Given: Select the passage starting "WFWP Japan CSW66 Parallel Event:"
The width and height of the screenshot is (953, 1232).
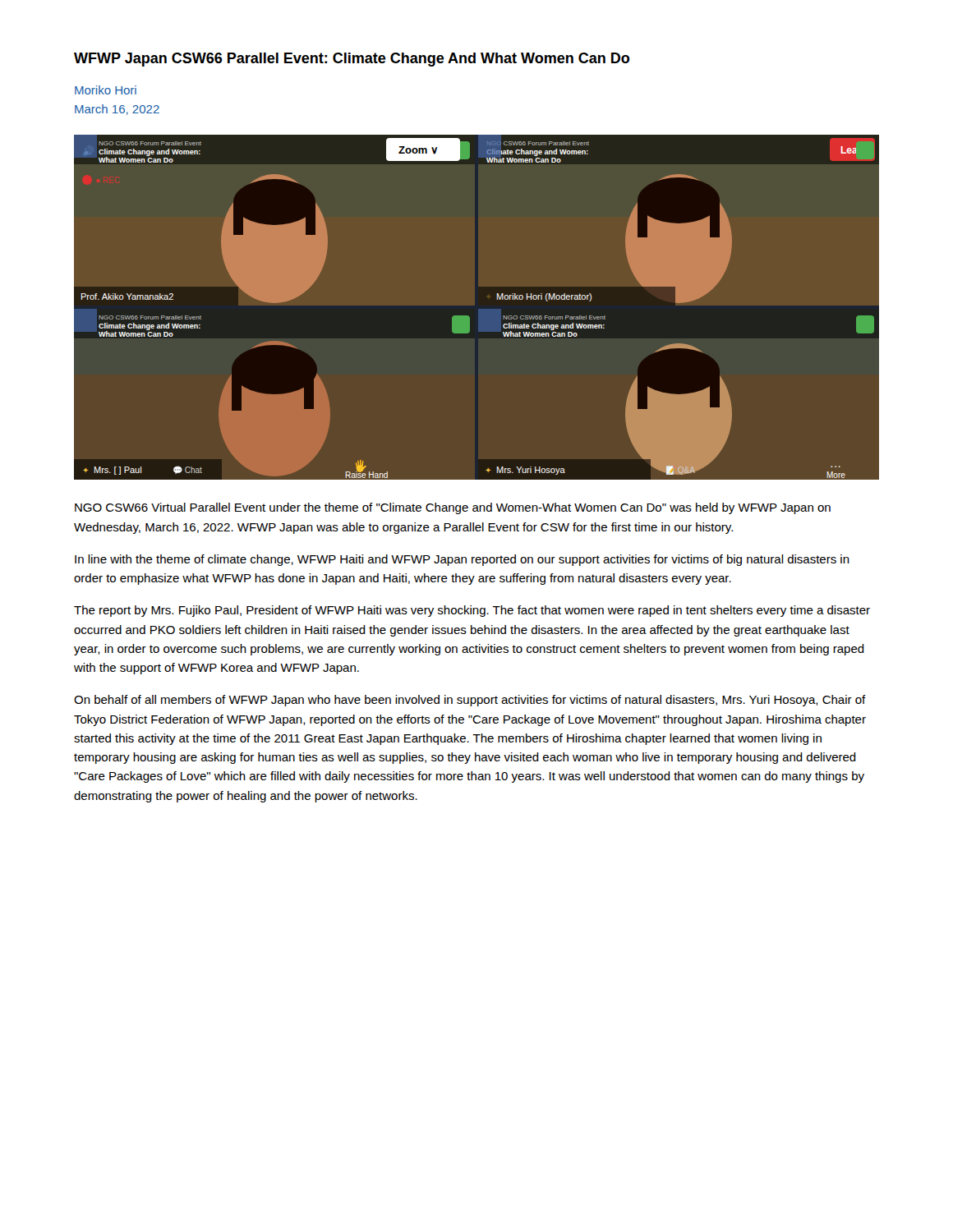Looking at the screenshot, I should pos(476,59).
